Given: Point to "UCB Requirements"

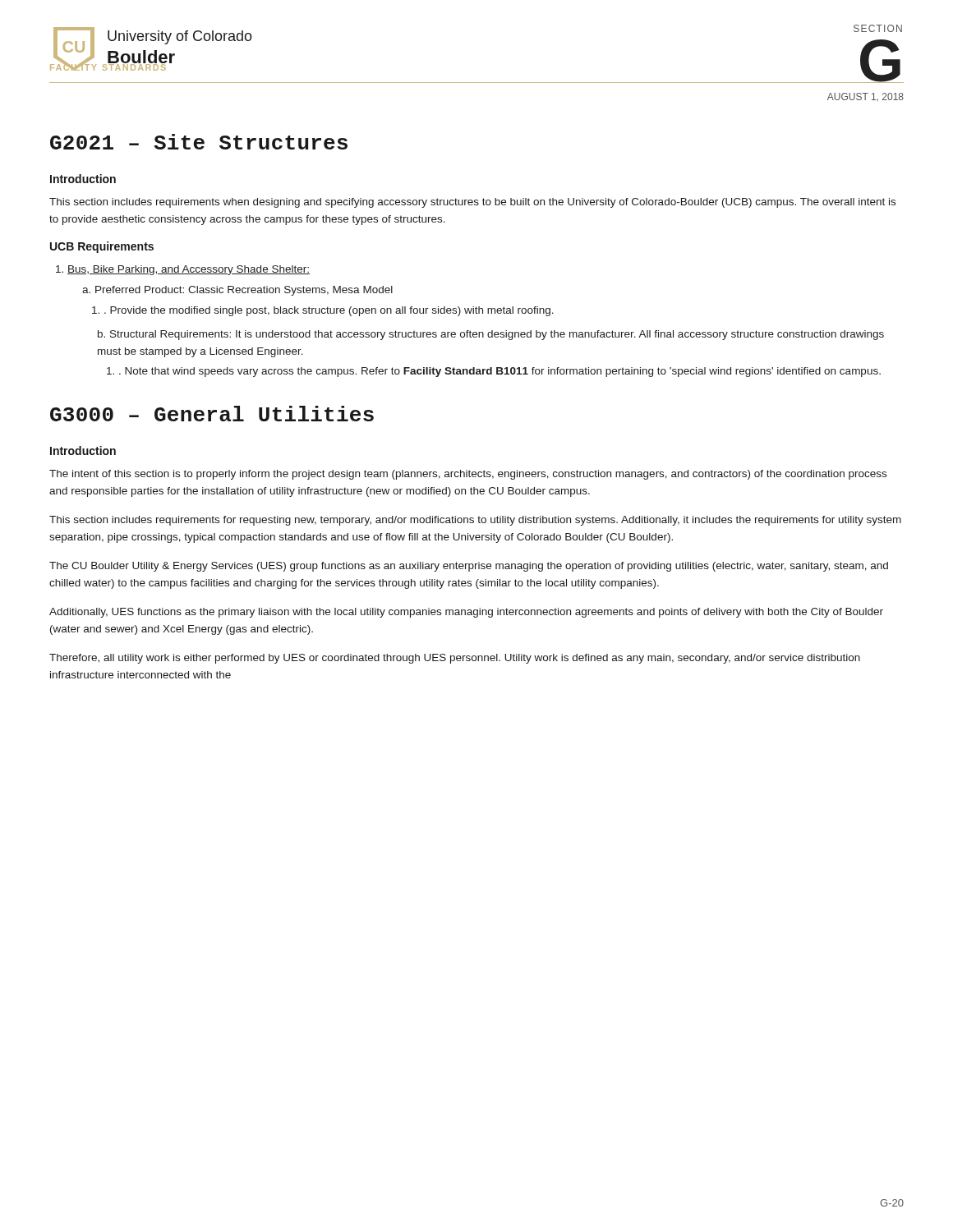Looking at the screenshot, I should [x=102, y=247].
